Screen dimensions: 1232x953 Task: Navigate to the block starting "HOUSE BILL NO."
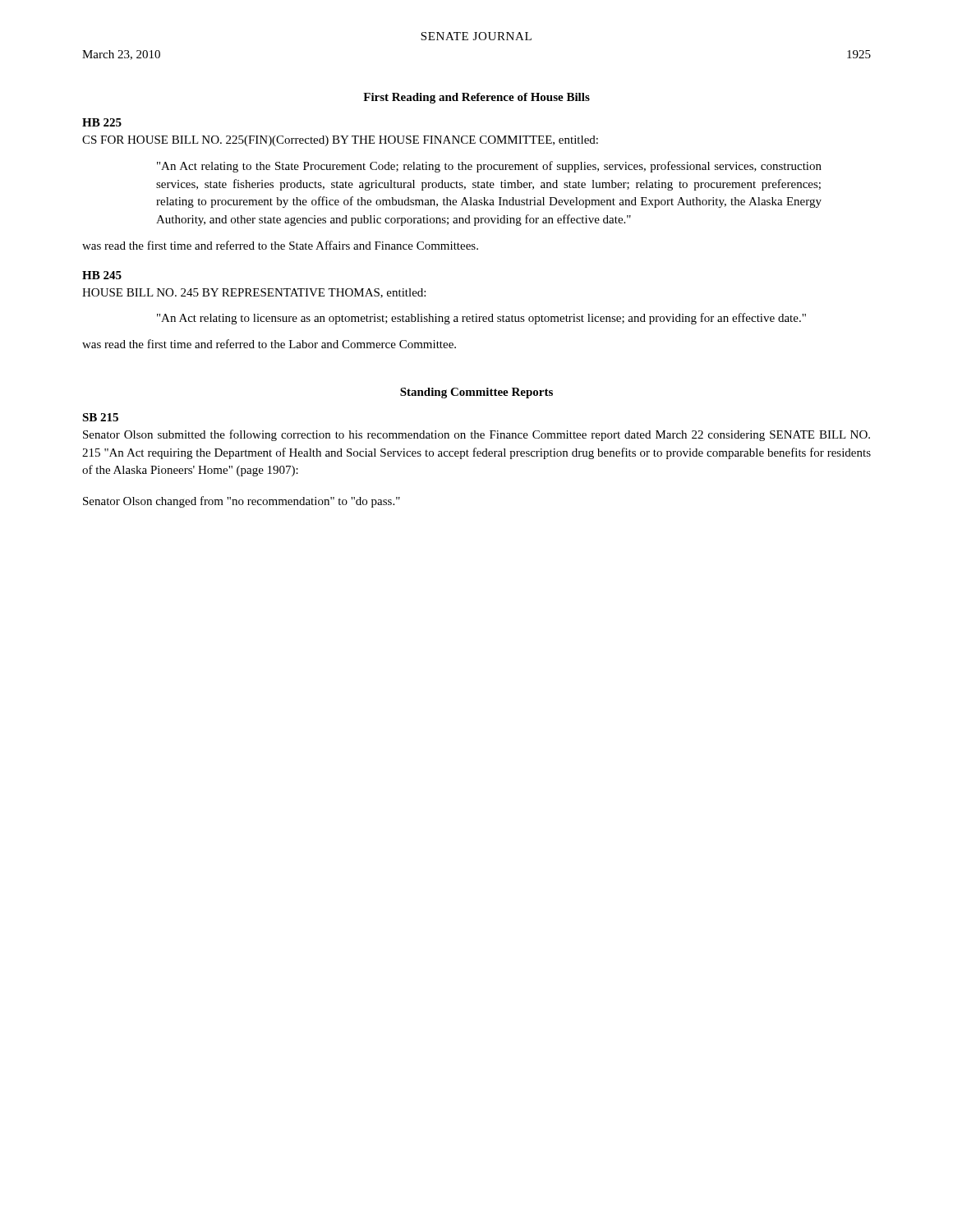click(x=254, y=292)
